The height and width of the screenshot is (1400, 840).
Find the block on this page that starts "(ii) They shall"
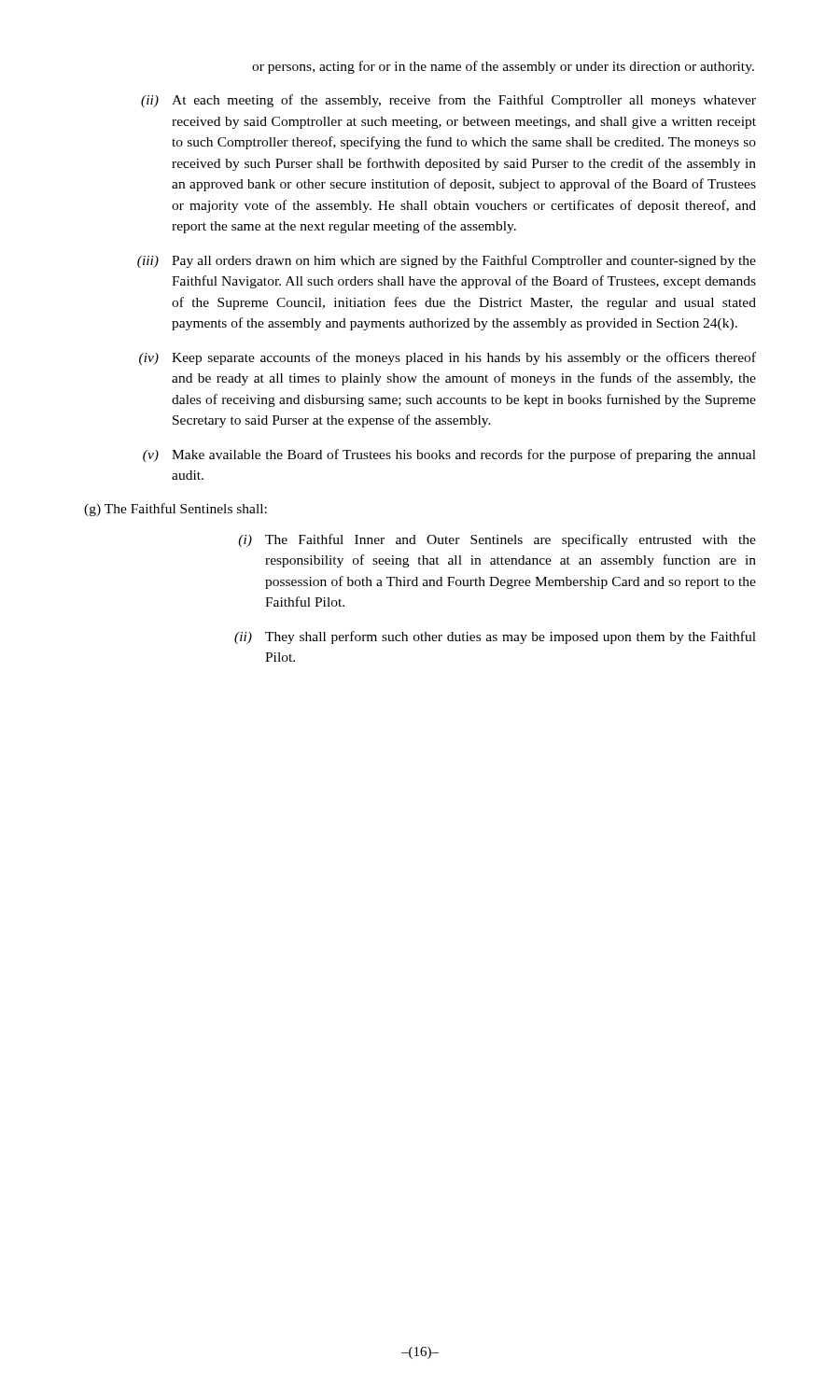click(x=467, y=647)
